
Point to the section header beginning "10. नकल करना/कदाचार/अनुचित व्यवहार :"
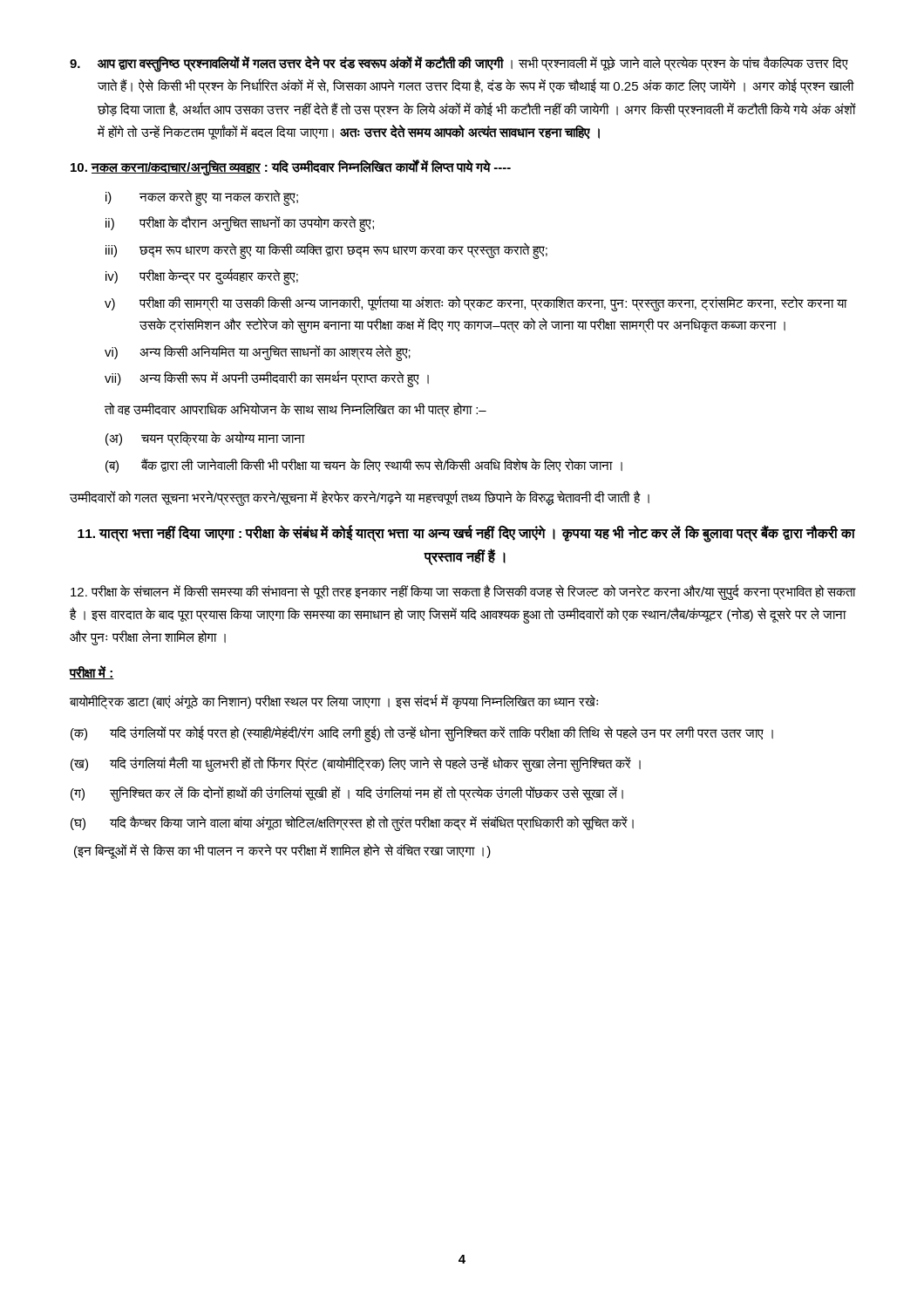290,167
